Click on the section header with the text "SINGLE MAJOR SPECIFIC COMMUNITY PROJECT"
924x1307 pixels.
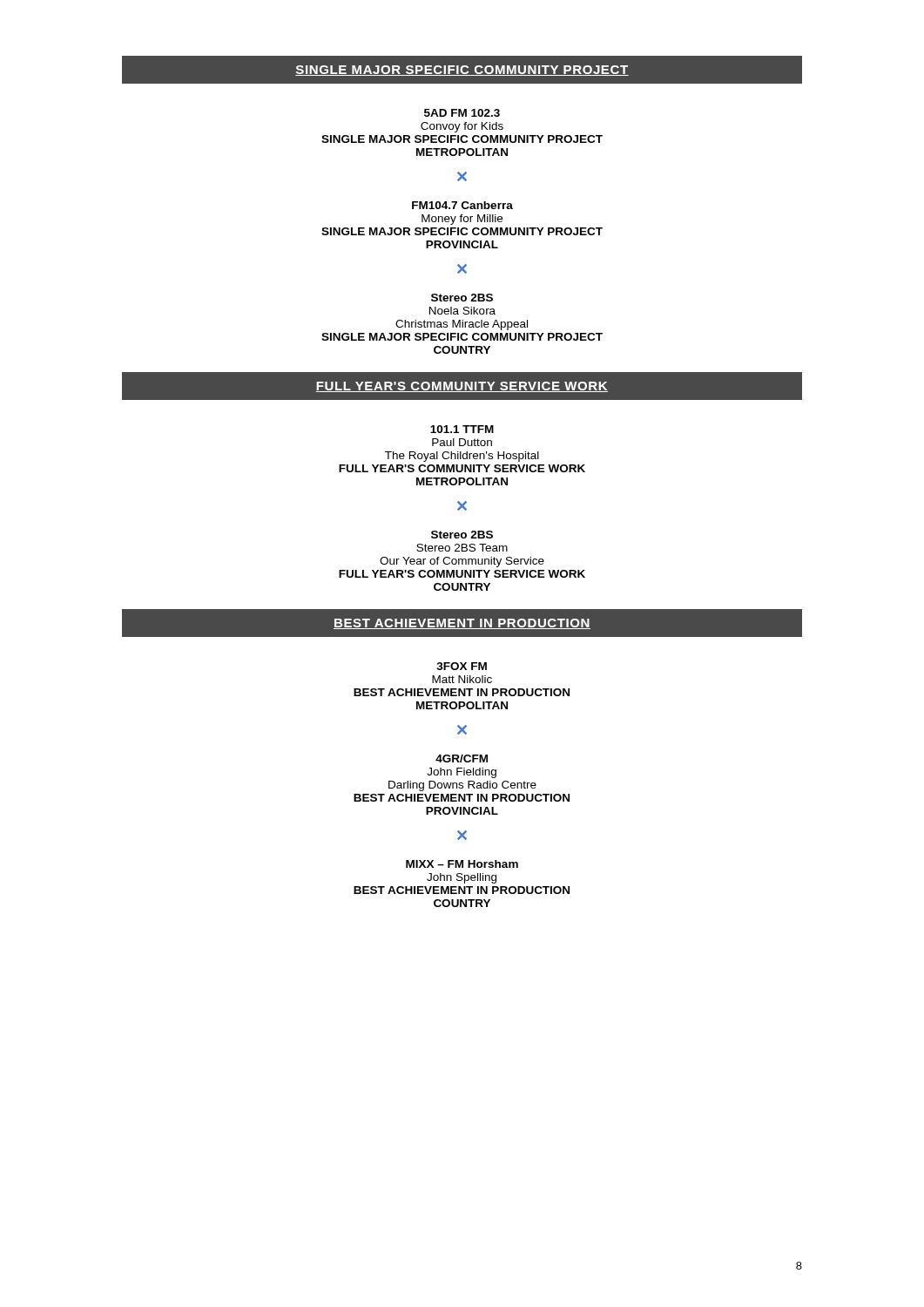pos(462,69)
